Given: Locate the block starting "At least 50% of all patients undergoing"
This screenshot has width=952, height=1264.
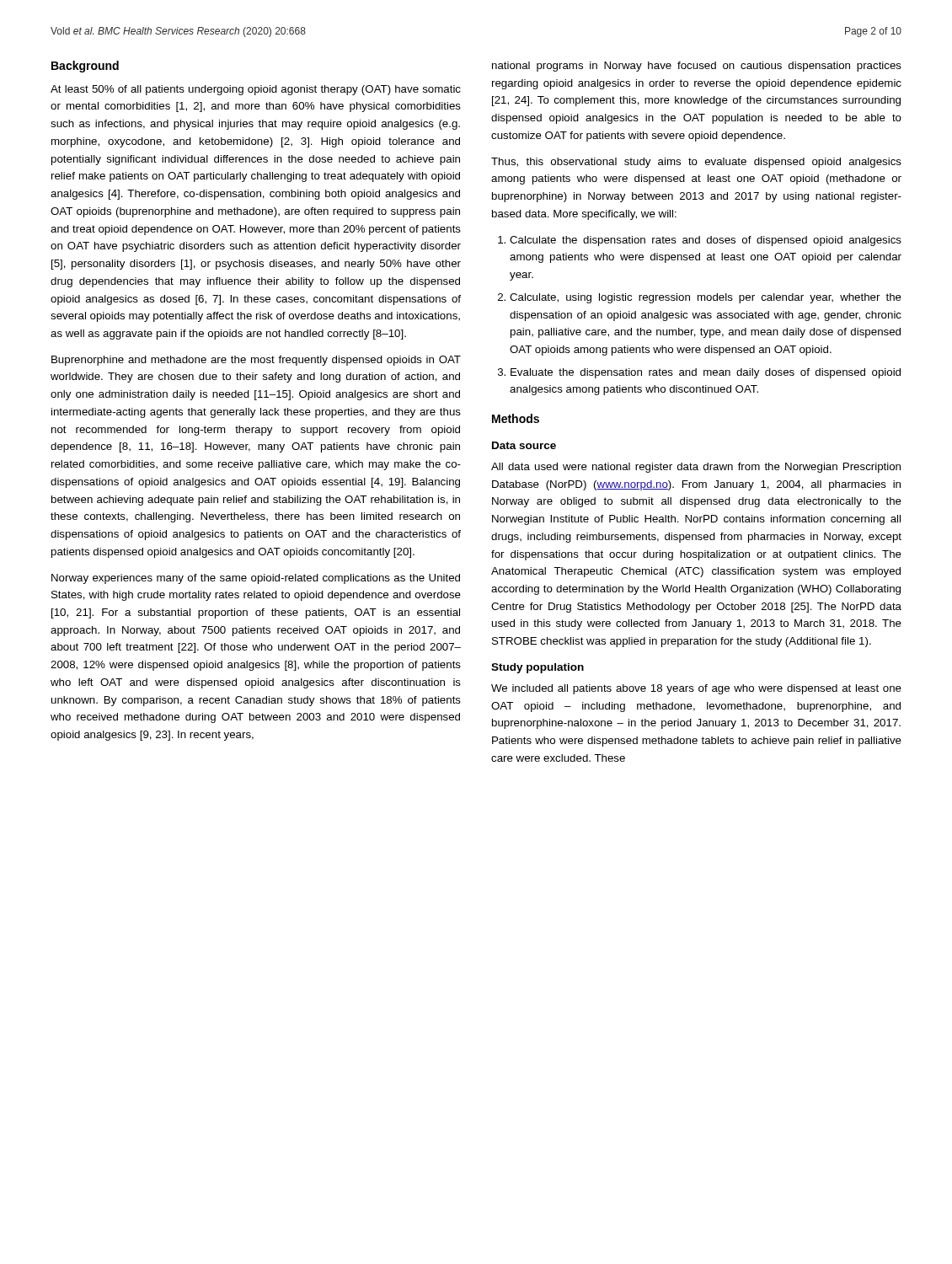Looking at the screenshot, I should click(256, 211).
